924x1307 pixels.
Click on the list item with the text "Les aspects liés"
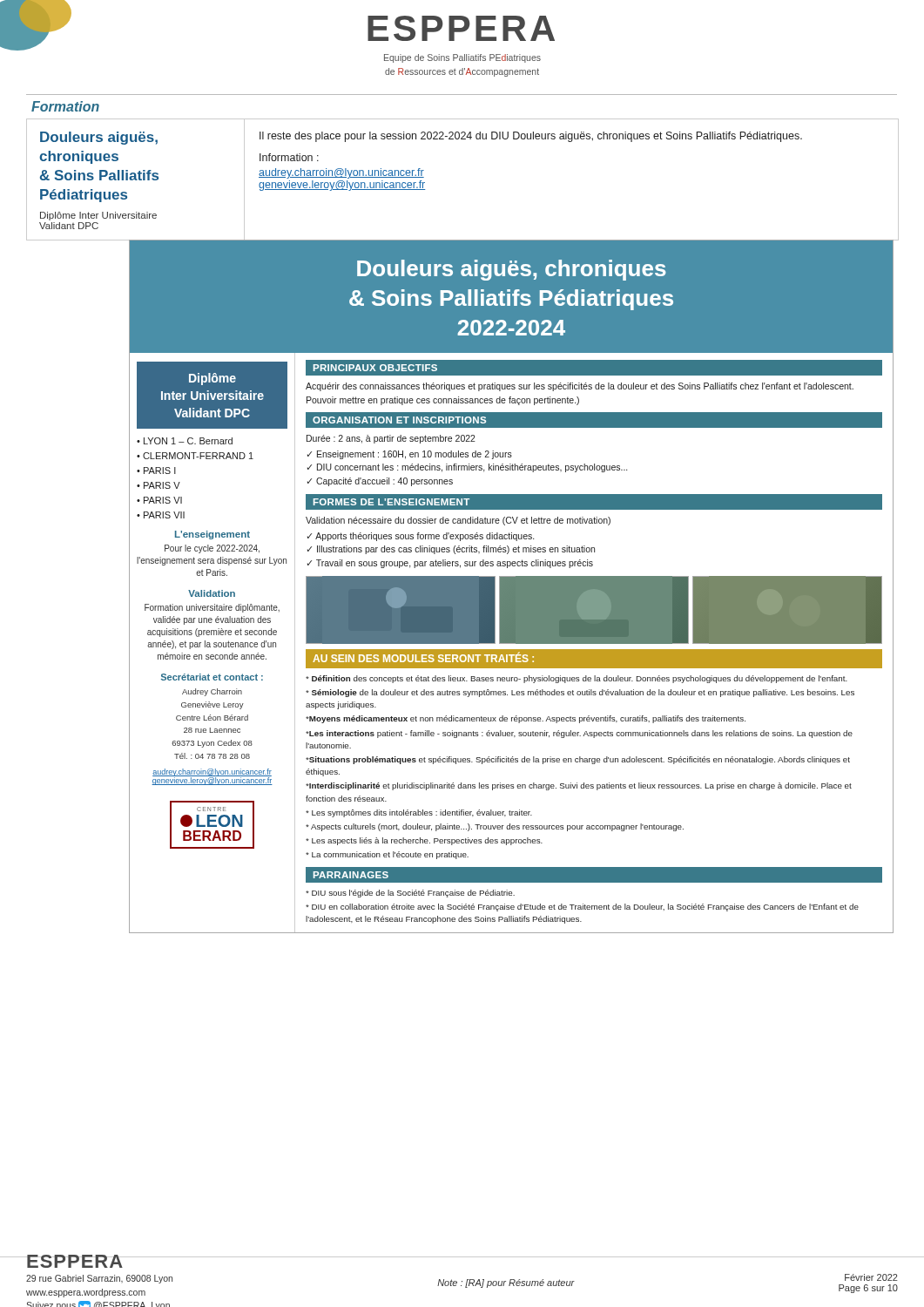pyautogui.click(x=424, y=841)
